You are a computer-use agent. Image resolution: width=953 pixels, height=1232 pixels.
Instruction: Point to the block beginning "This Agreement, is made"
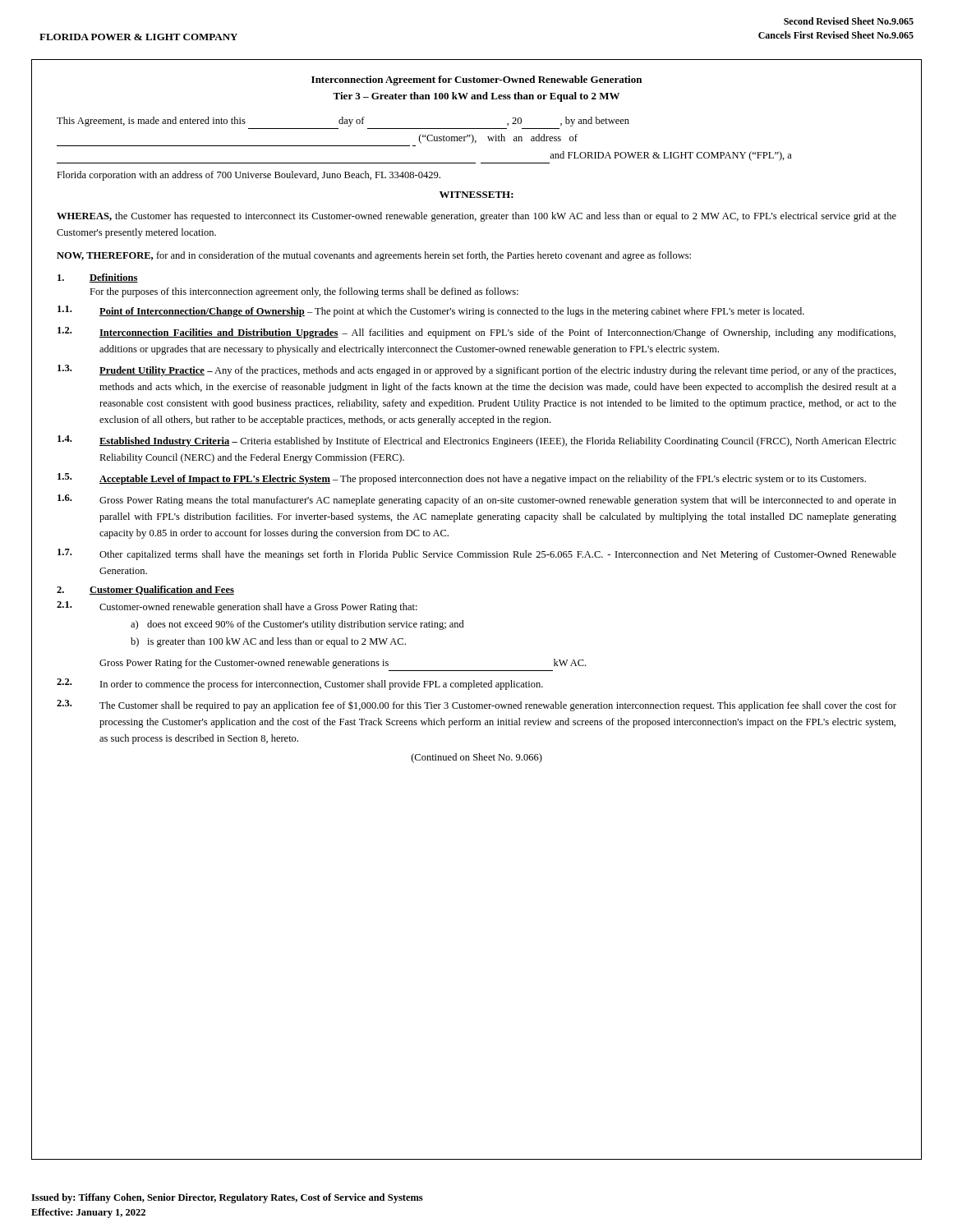[x=424, y=138]
